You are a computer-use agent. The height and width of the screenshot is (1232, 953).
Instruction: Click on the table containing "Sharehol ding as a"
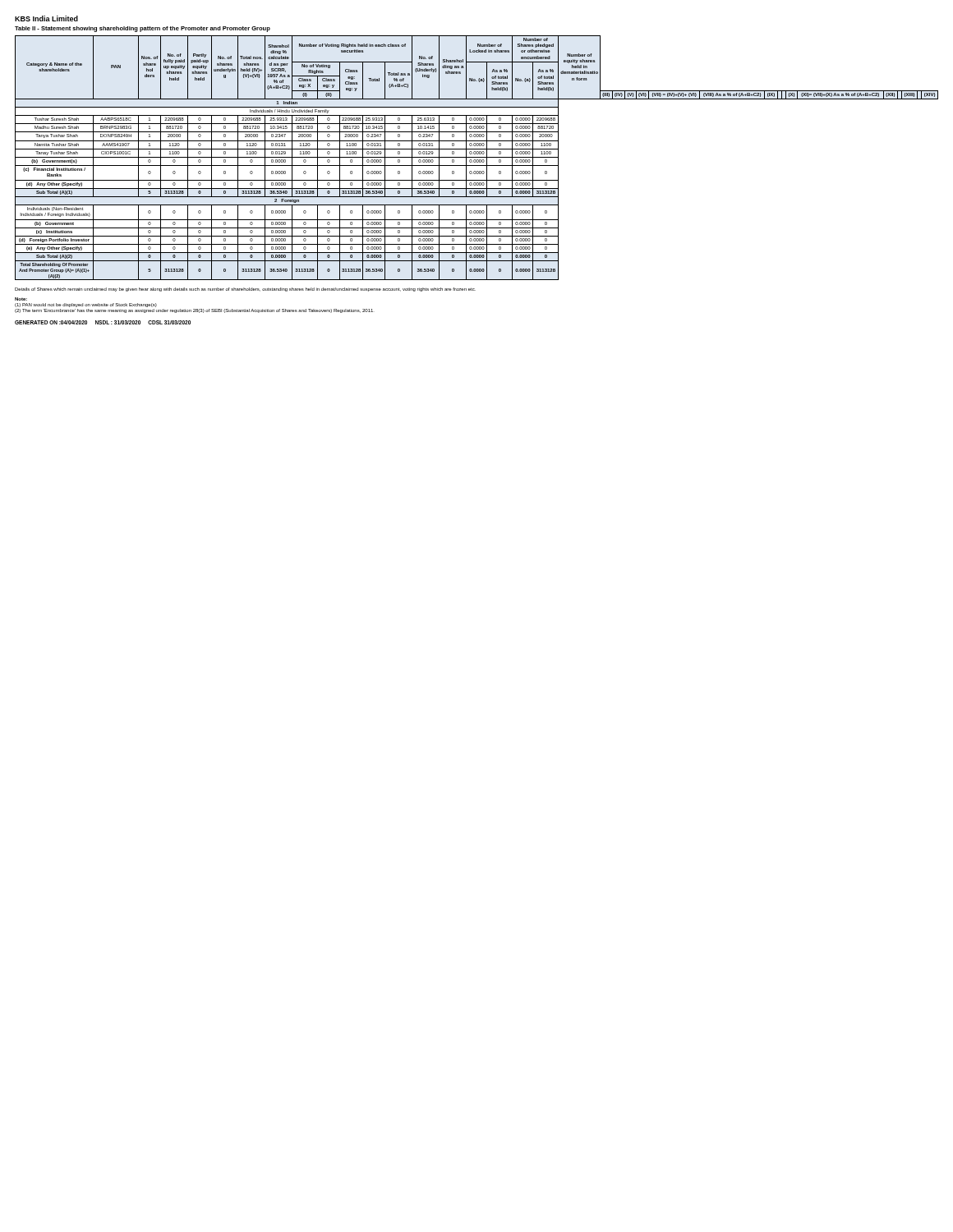pyautogui.click(x=476, y=158)
